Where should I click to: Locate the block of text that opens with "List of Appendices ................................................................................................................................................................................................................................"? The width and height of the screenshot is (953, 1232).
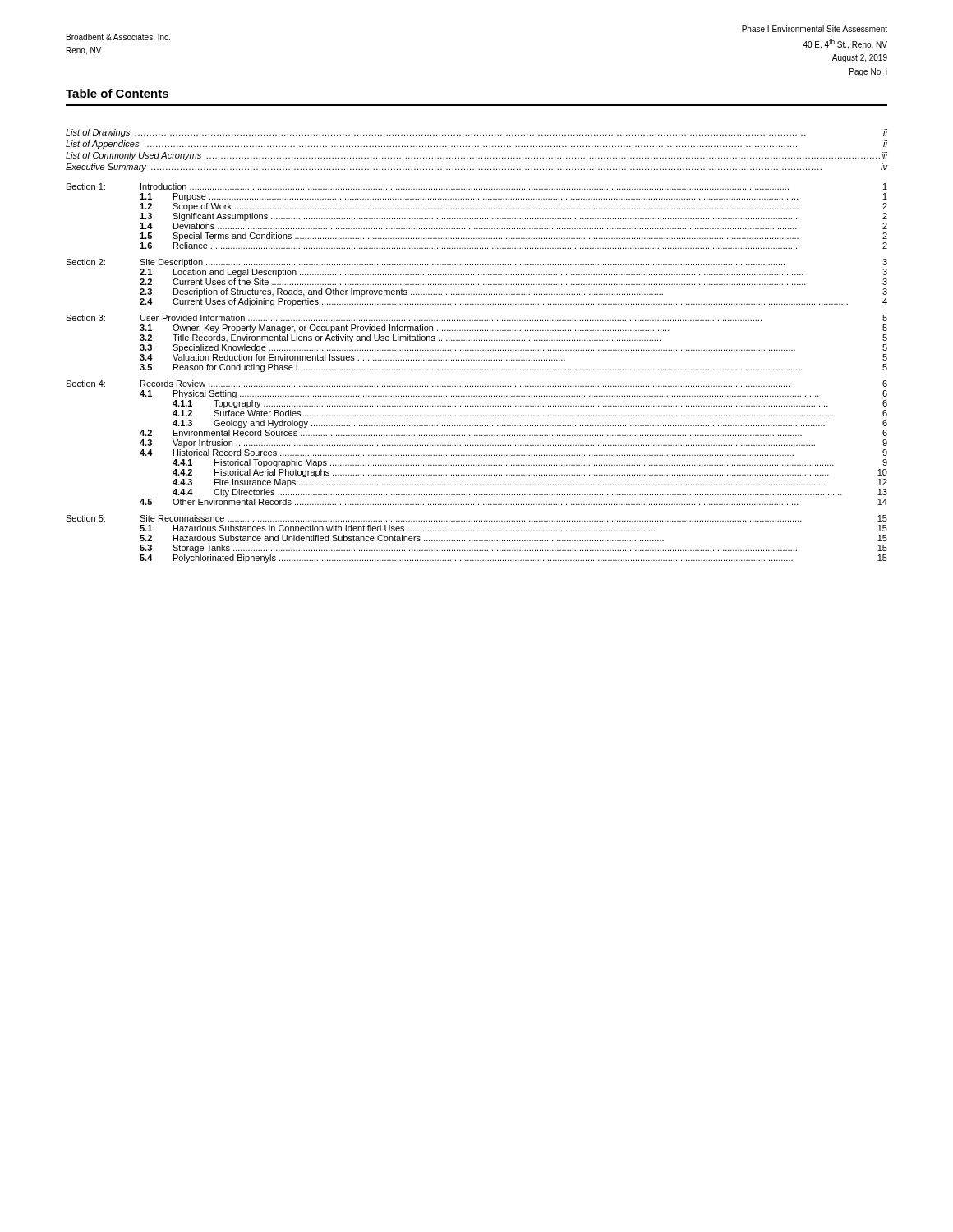[476, 144]
